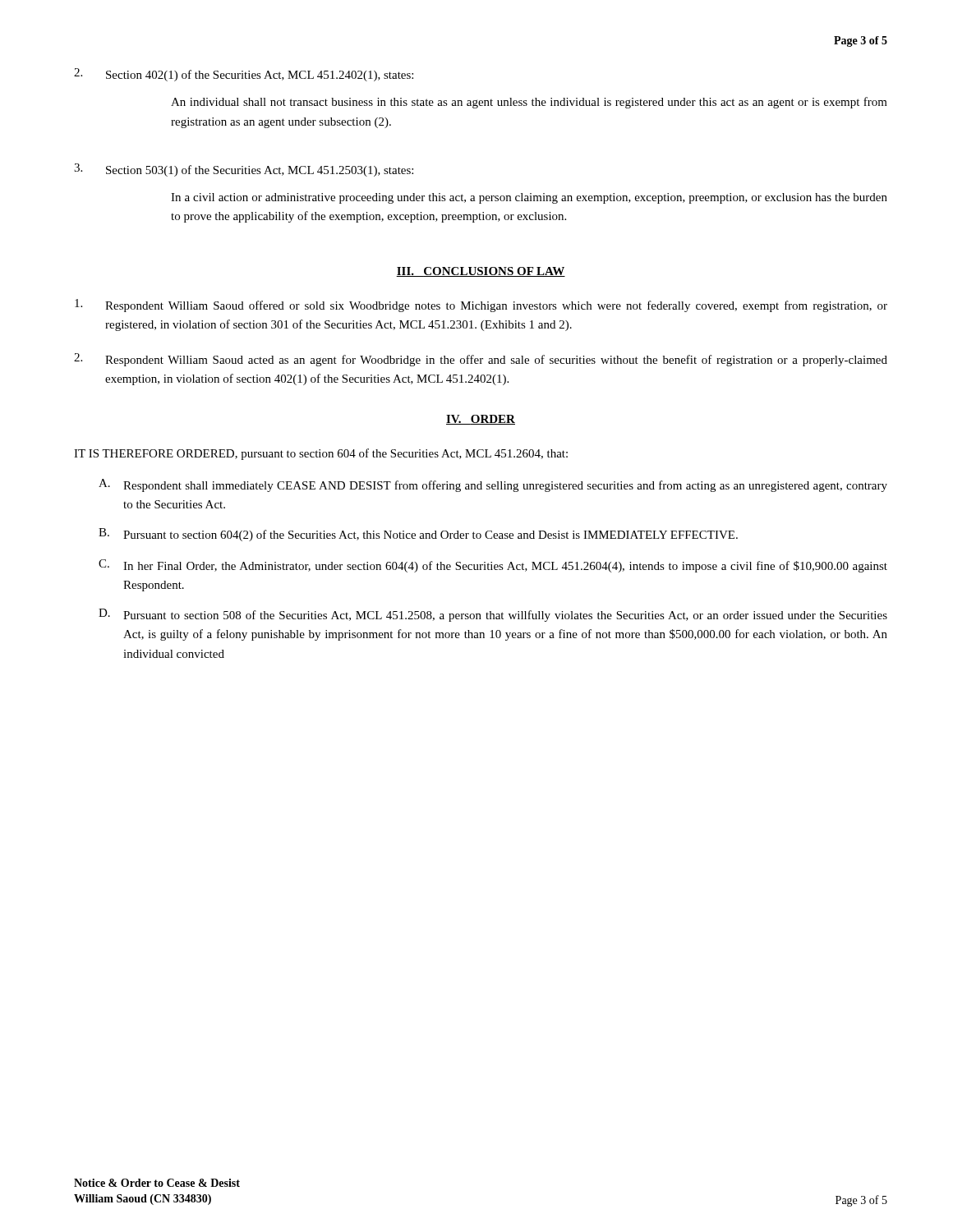Find the element starting "A. Respondent shall immediately"
Image resolution: width=953 pixels, height=1232 pixels.
[x=493, y=495]
